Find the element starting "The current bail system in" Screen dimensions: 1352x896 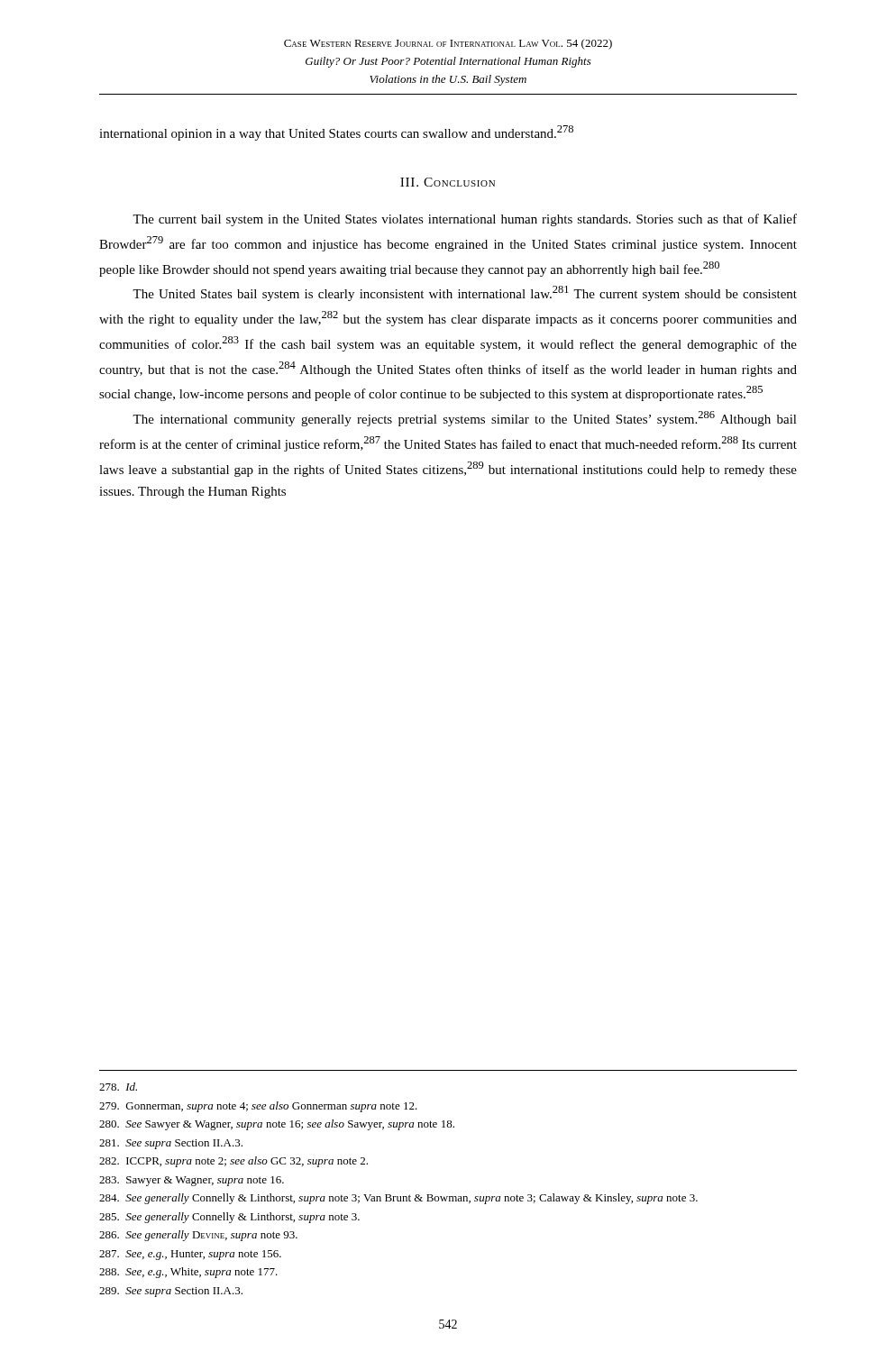(448, 244)
